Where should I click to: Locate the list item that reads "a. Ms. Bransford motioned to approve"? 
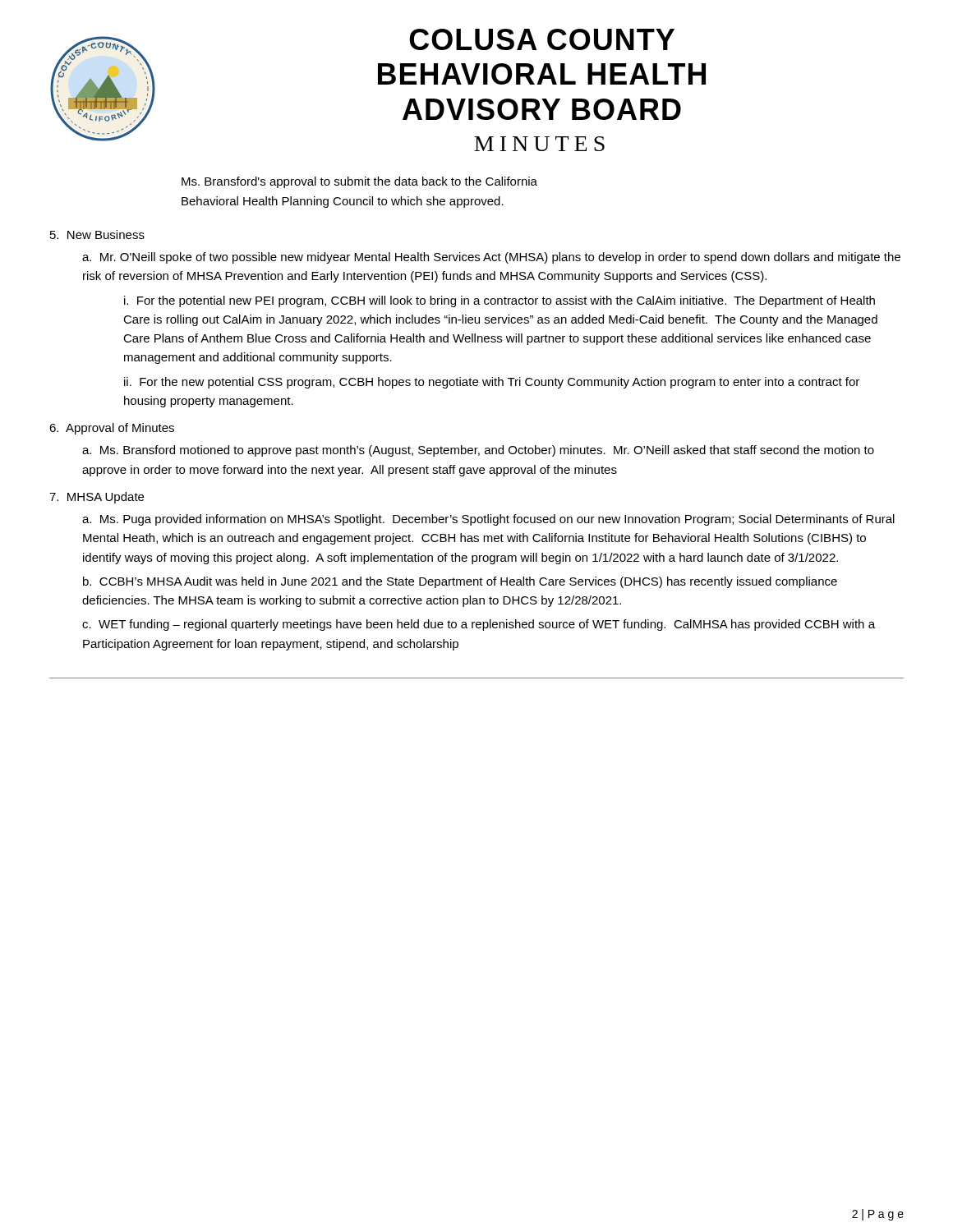(478, 460)
